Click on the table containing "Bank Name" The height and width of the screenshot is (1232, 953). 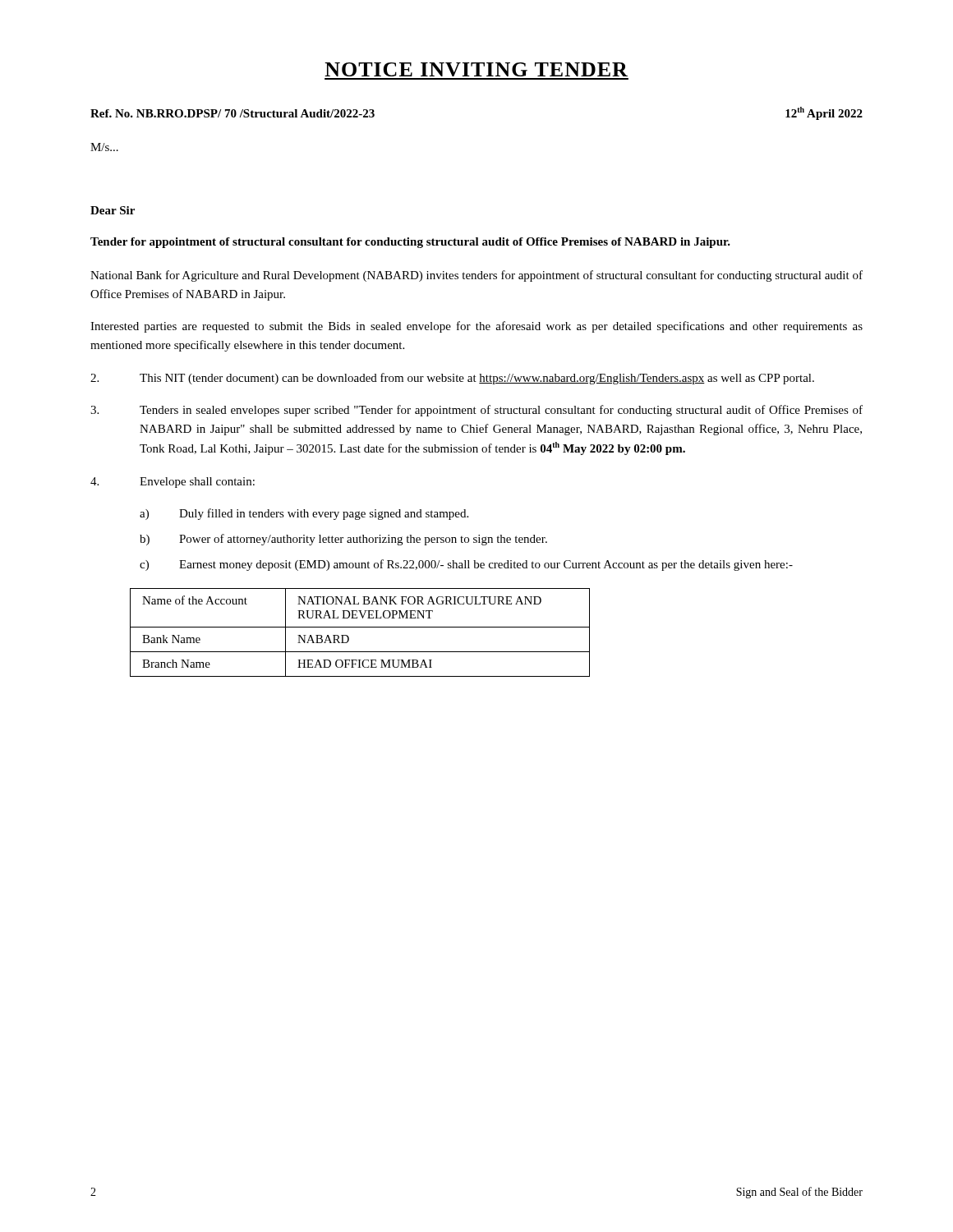[x=496, y=632]
